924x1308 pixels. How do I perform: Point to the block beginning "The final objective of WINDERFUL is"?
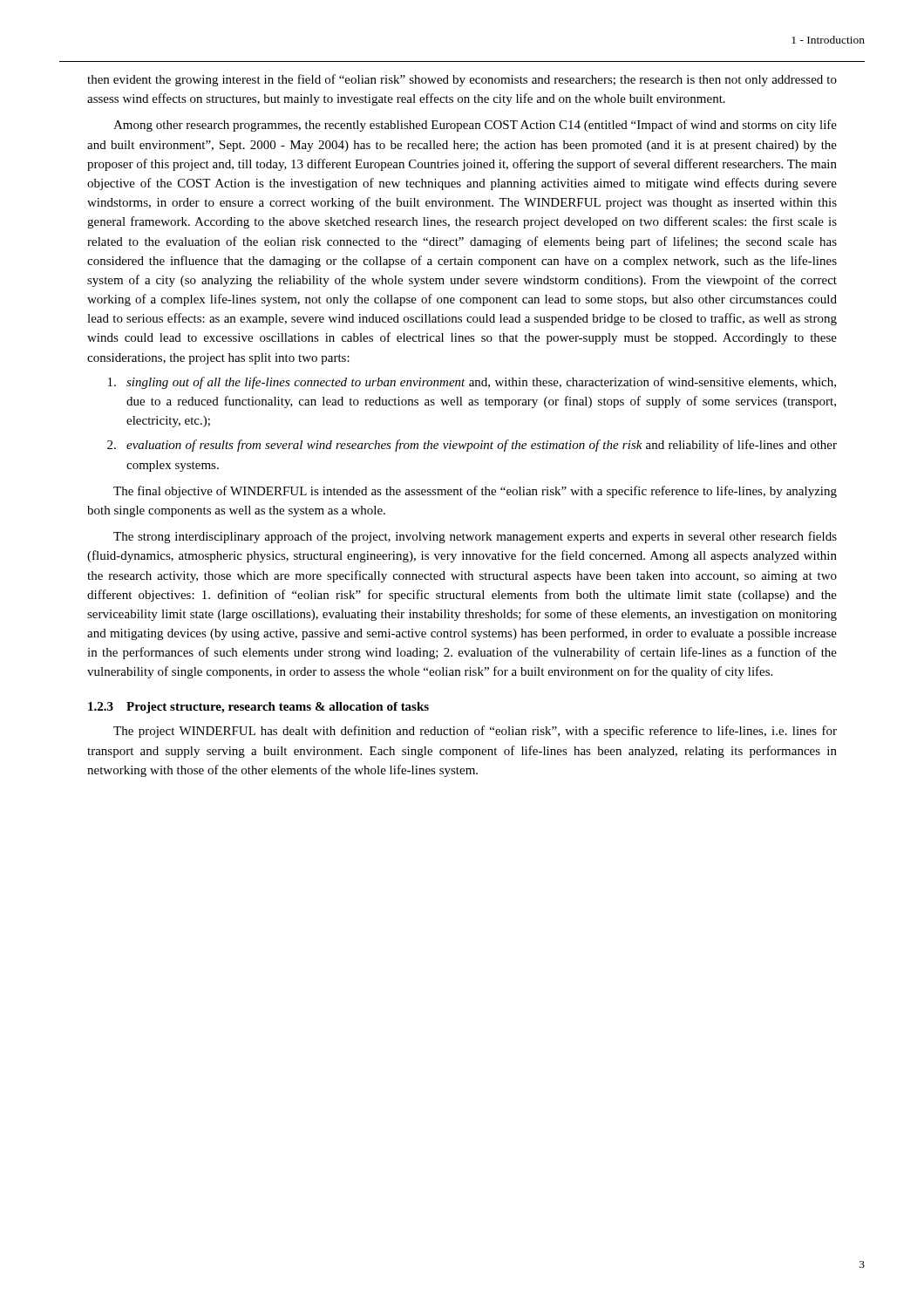click(x=462, y=500)
